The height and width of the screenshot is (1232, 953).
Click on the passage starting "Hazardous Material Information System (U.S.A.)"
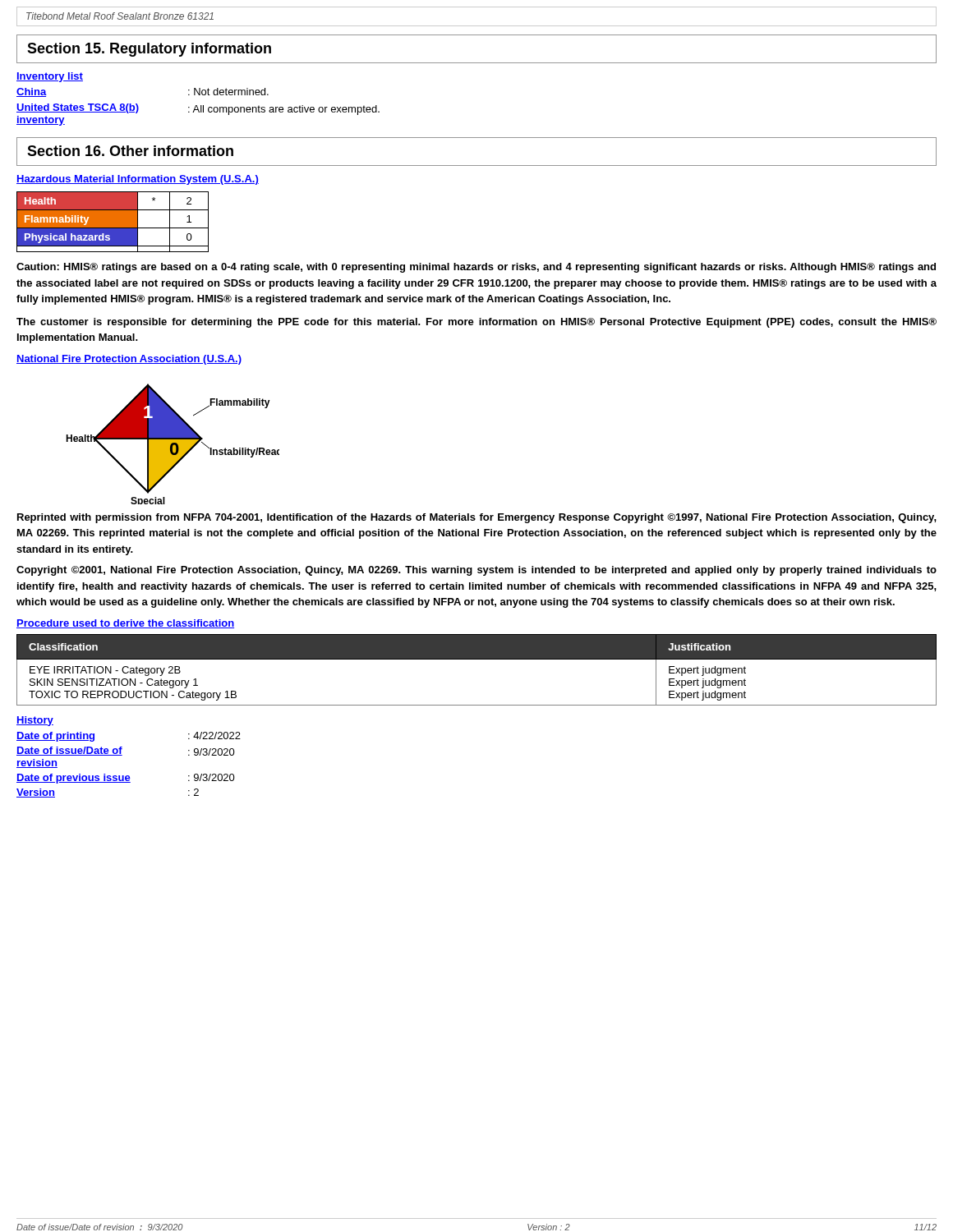point(137,179)
